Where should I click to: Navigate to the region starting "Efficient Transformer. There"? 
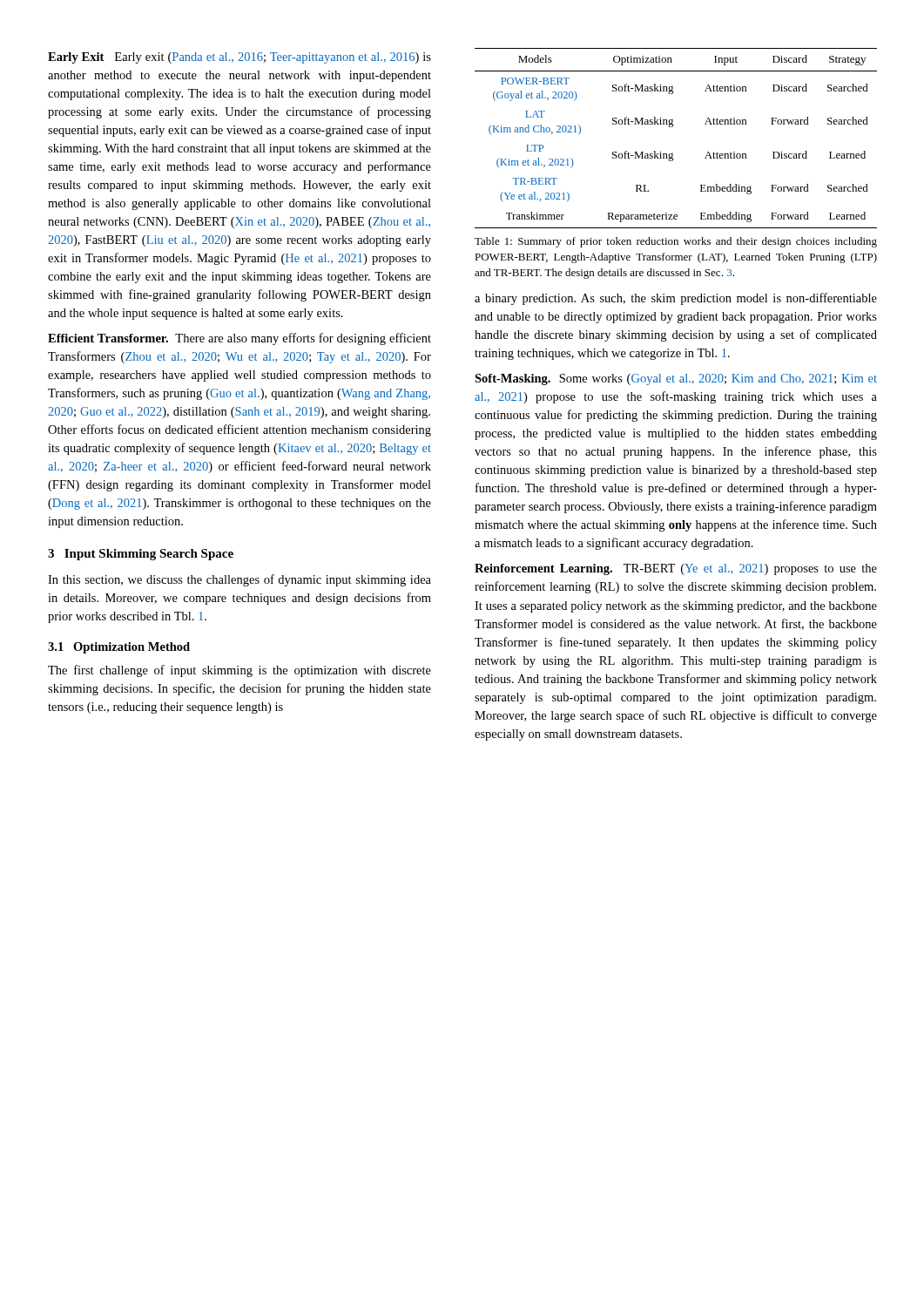click(x=239, y=430)
